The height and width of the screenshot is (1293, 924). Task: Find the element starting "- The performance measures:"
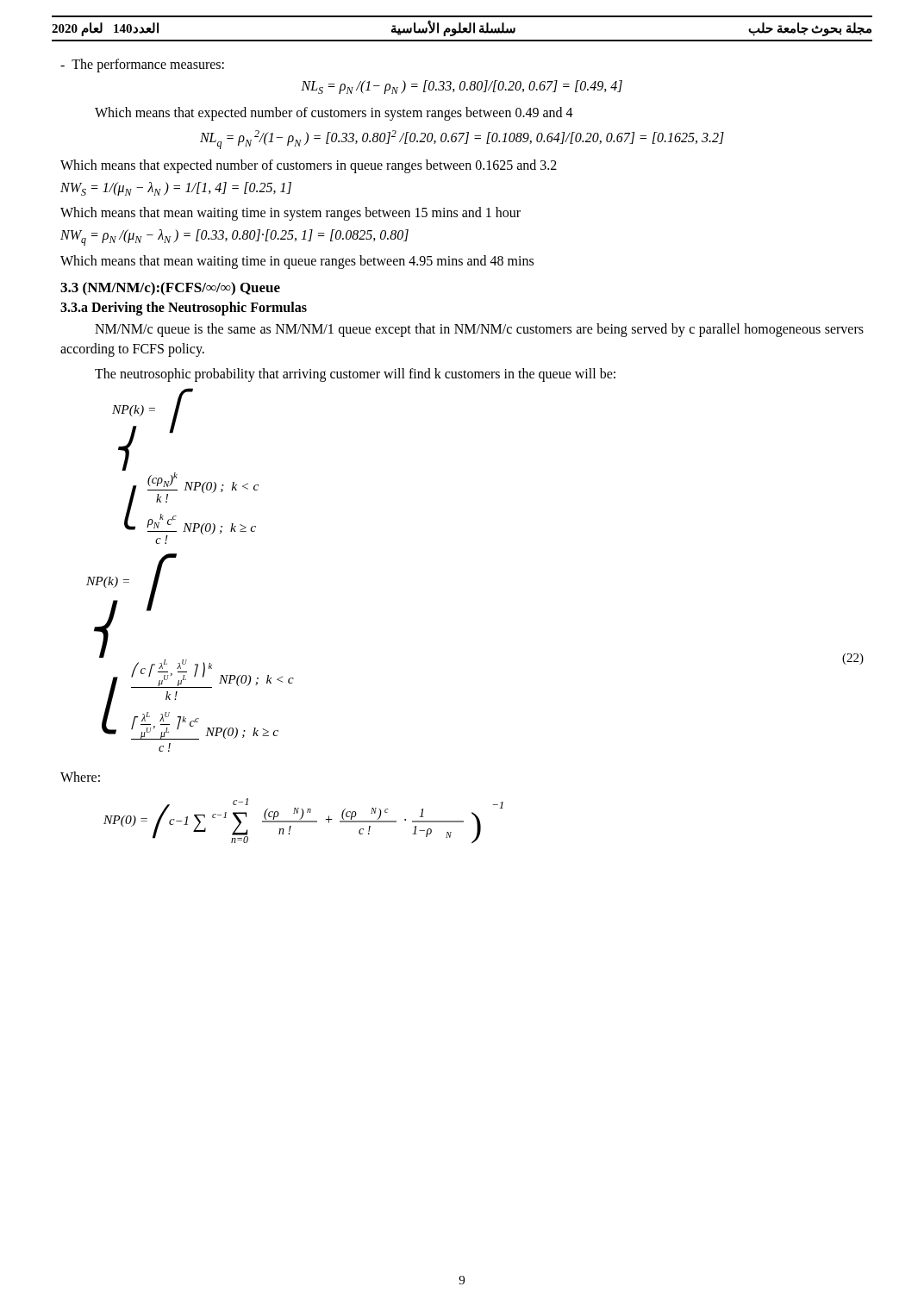(143, 65)
